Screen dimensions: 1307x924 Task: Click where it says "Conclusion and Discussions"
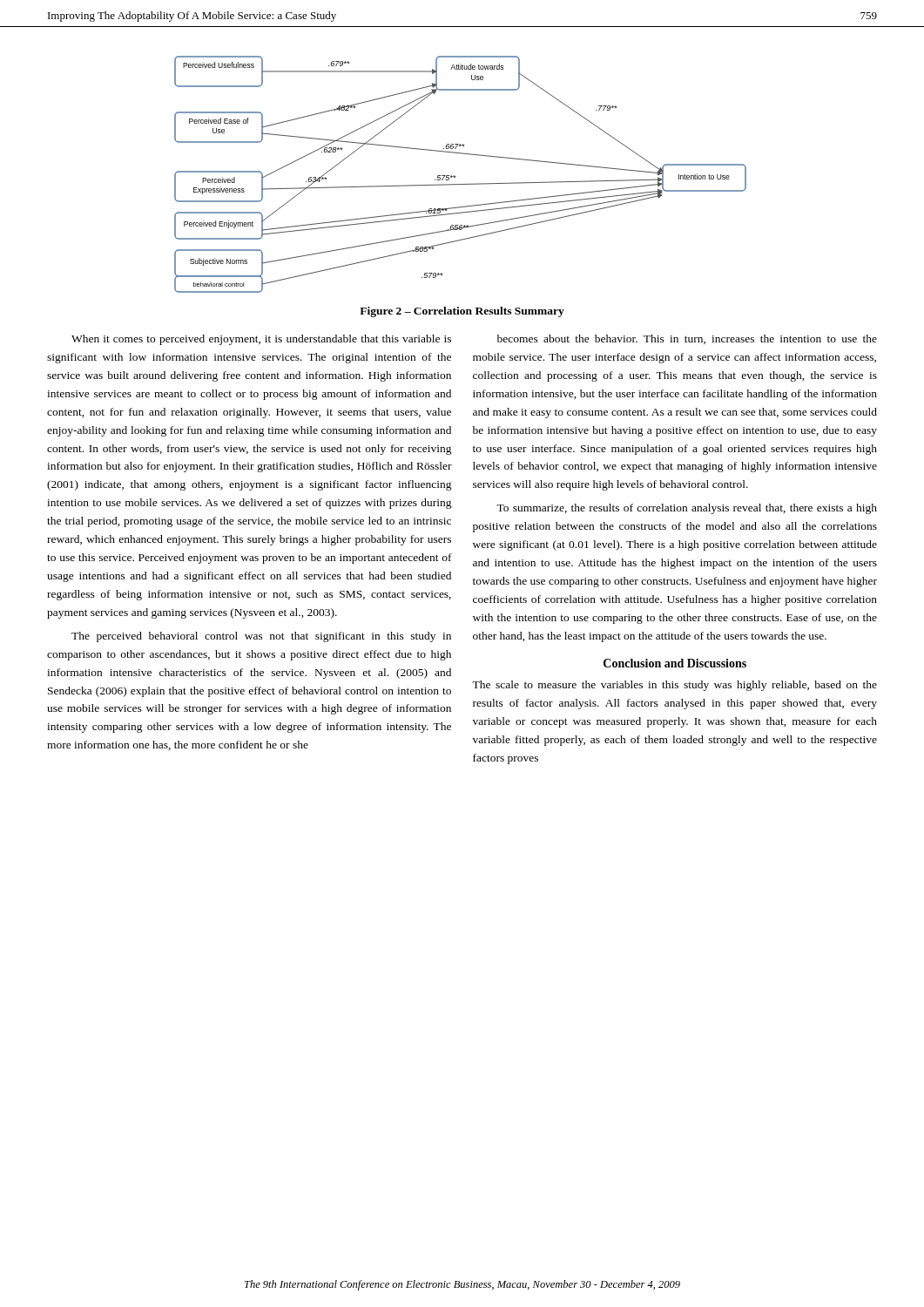point(675,663)
